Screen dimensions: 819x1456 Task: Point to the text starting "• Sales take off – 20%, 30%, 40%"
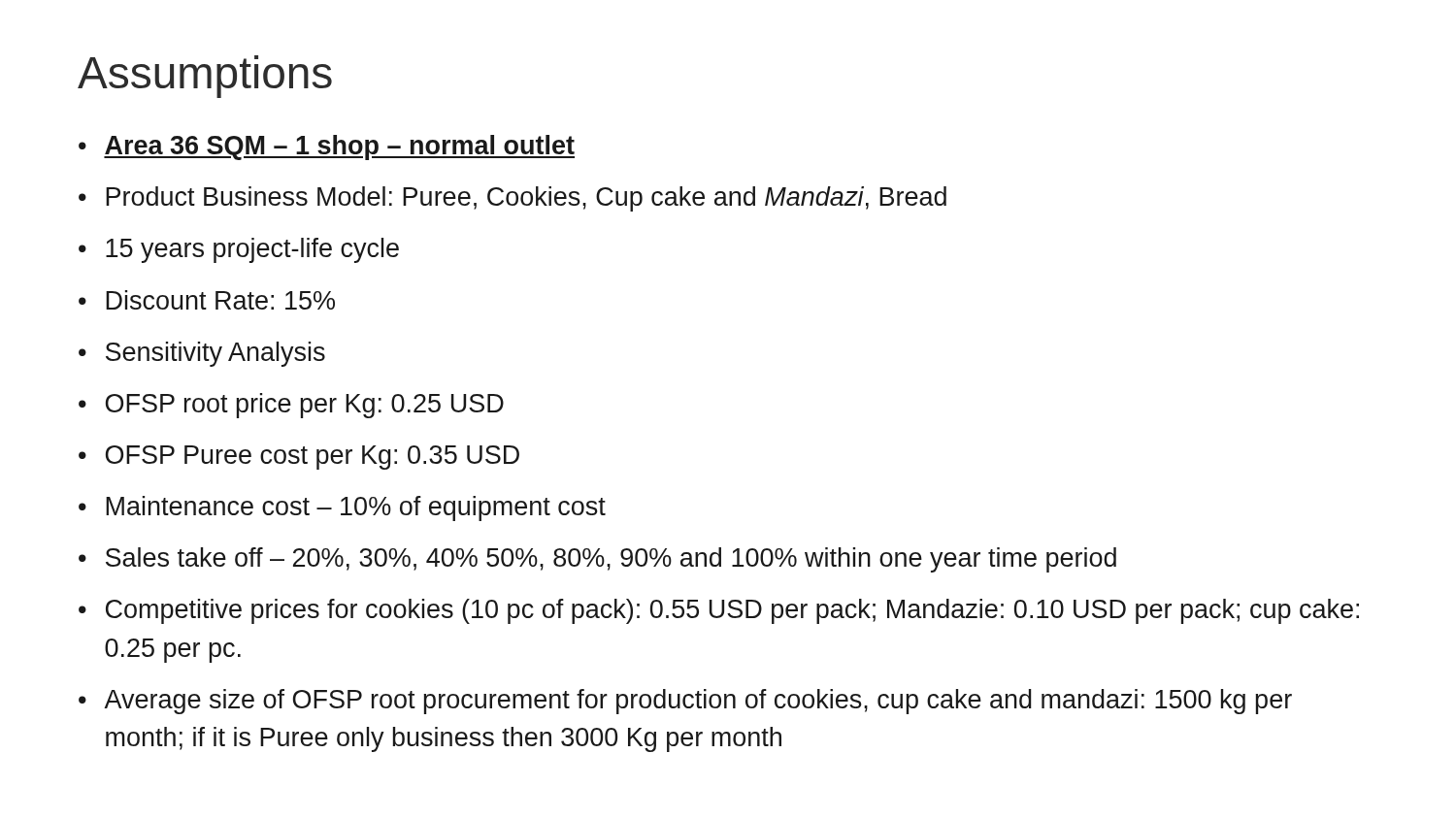(728, 559)
